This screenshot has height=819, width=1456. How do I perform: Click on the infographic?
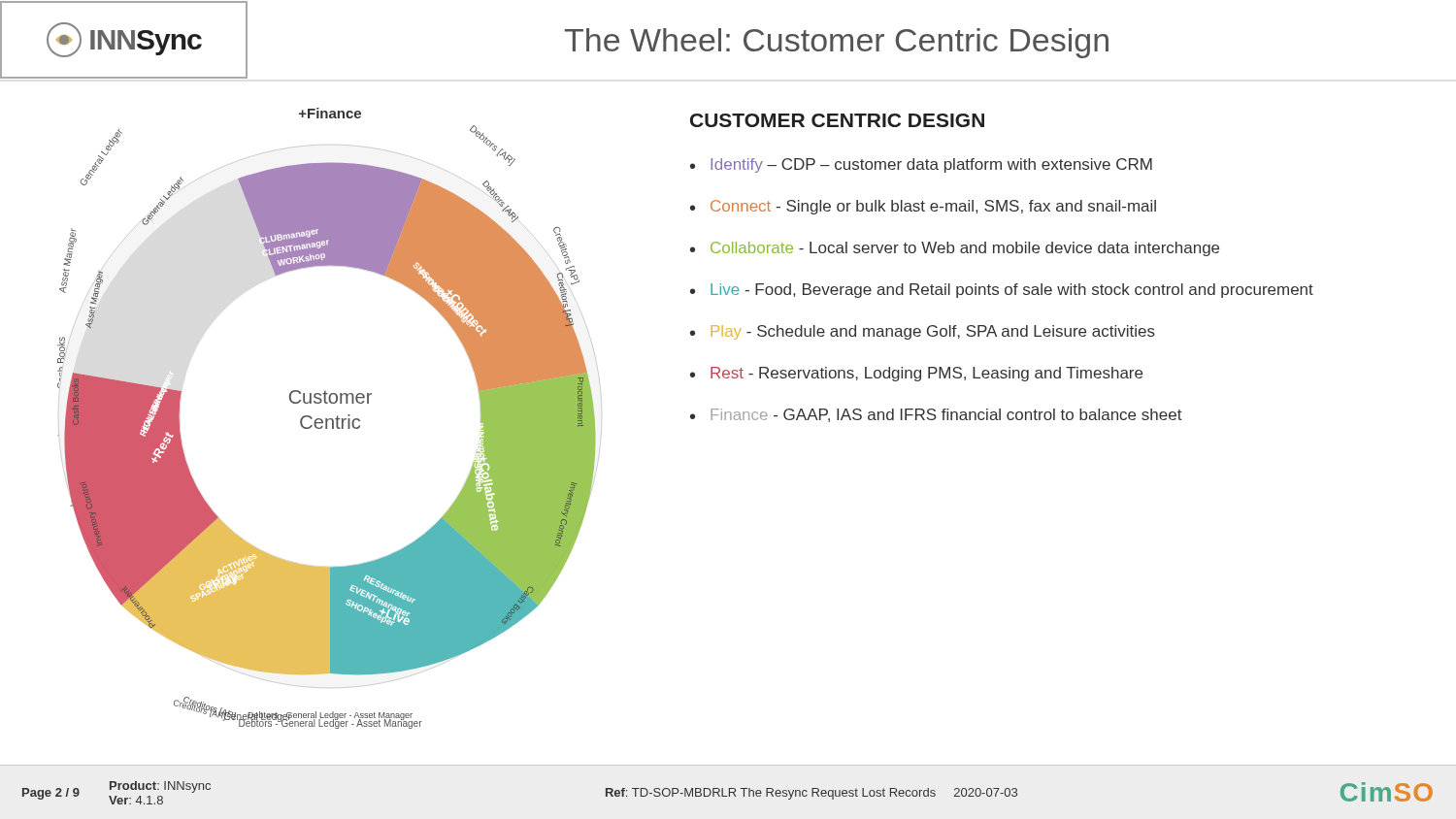click(x=330, y=421)
